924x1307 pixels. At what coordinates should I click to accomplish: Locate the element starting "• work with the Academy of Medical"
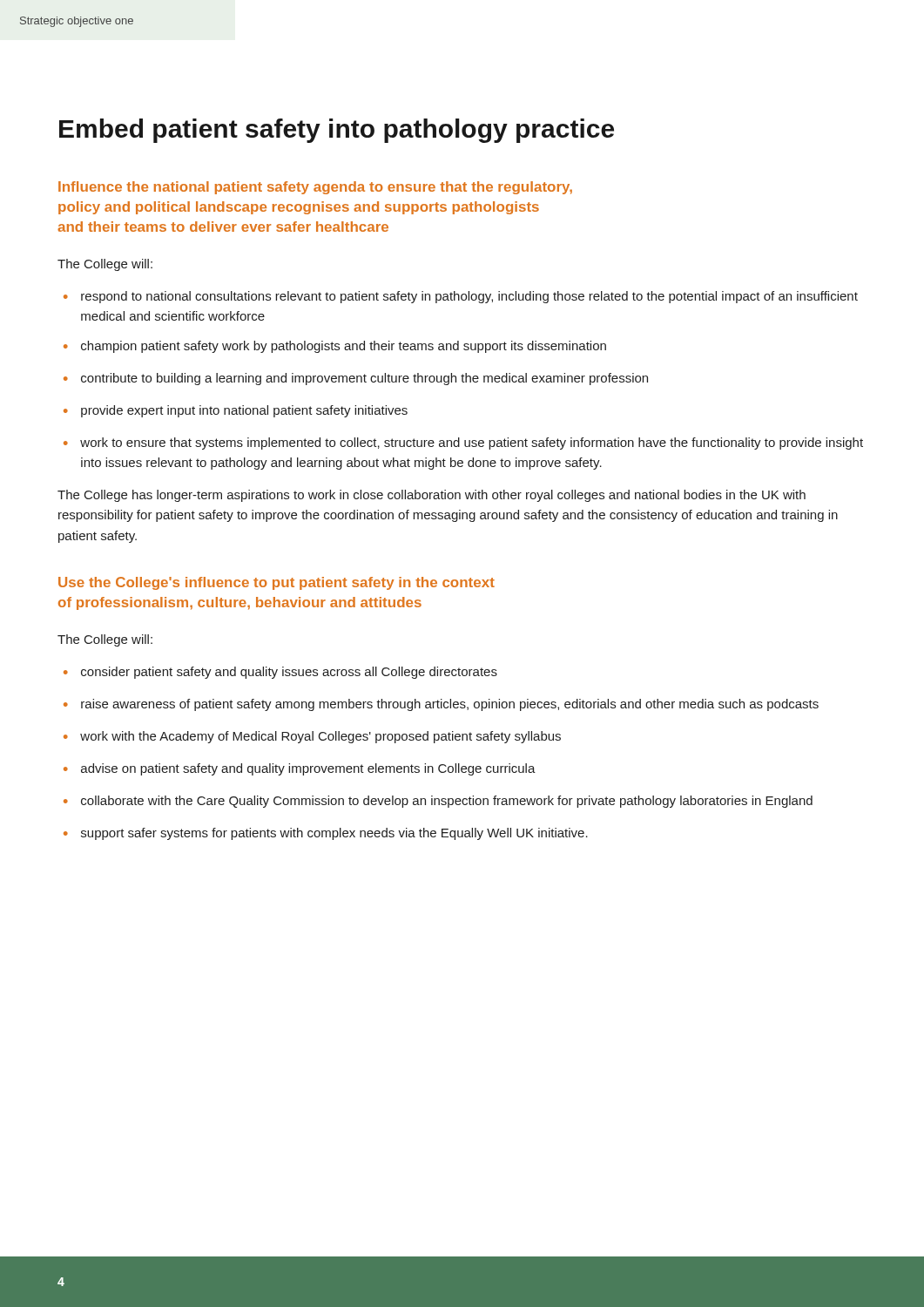pyautogui.click(x=465, y=738)
